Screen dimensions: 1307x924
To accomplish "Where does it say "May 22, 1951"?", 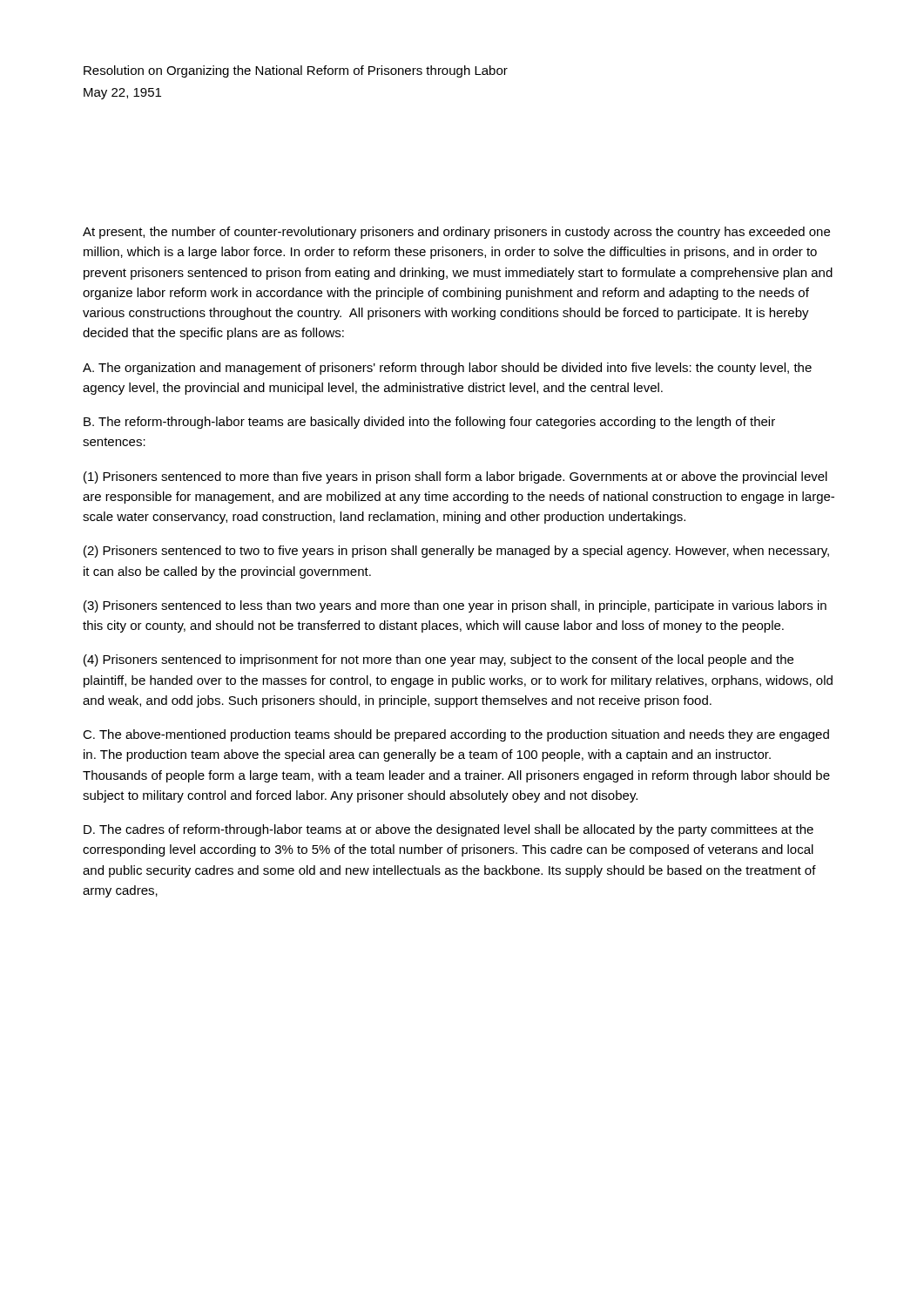I will (x=122, y=92).
